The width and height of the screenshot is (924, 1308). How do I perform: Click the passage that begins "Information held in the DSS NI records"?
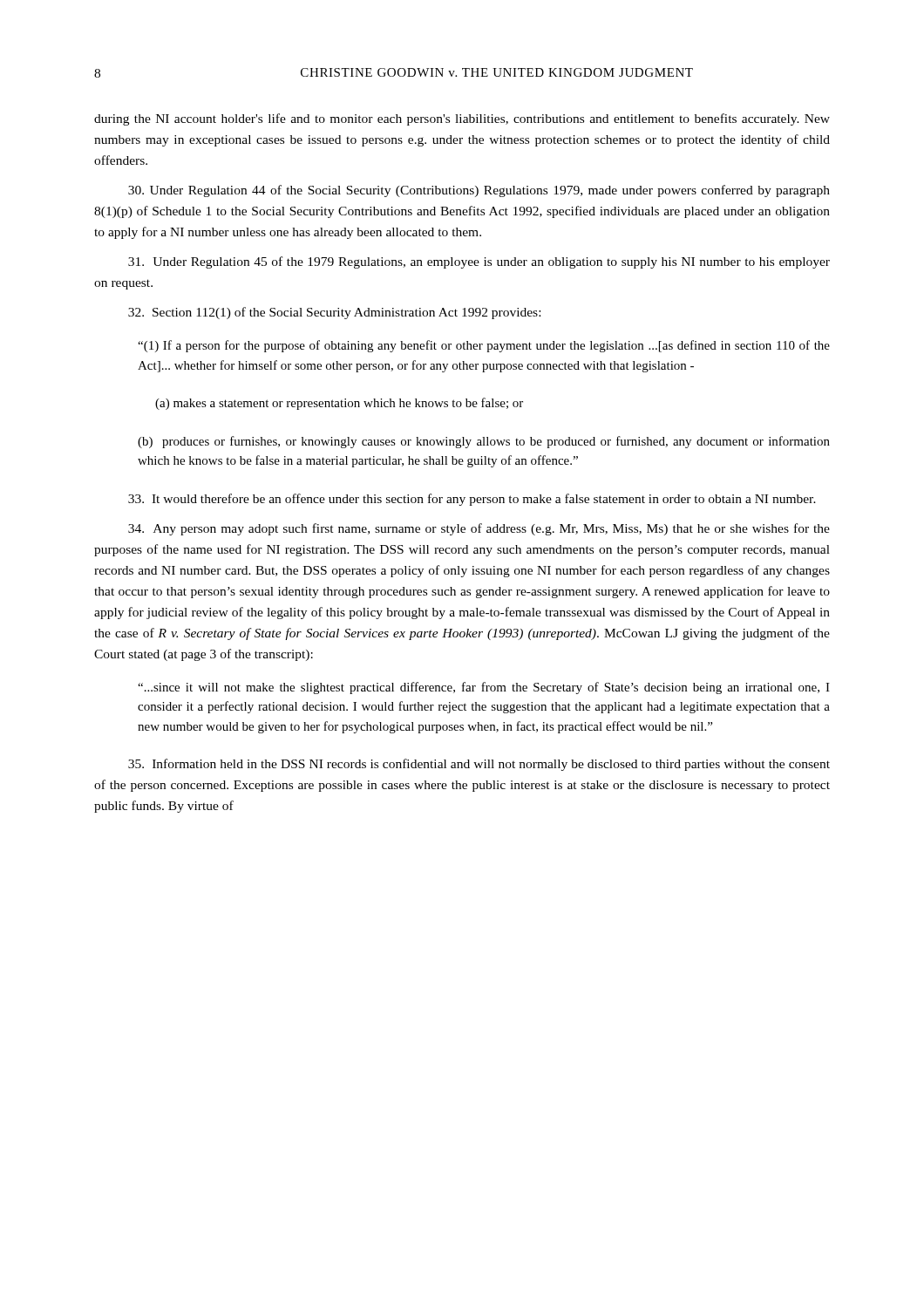click(462, 785)
